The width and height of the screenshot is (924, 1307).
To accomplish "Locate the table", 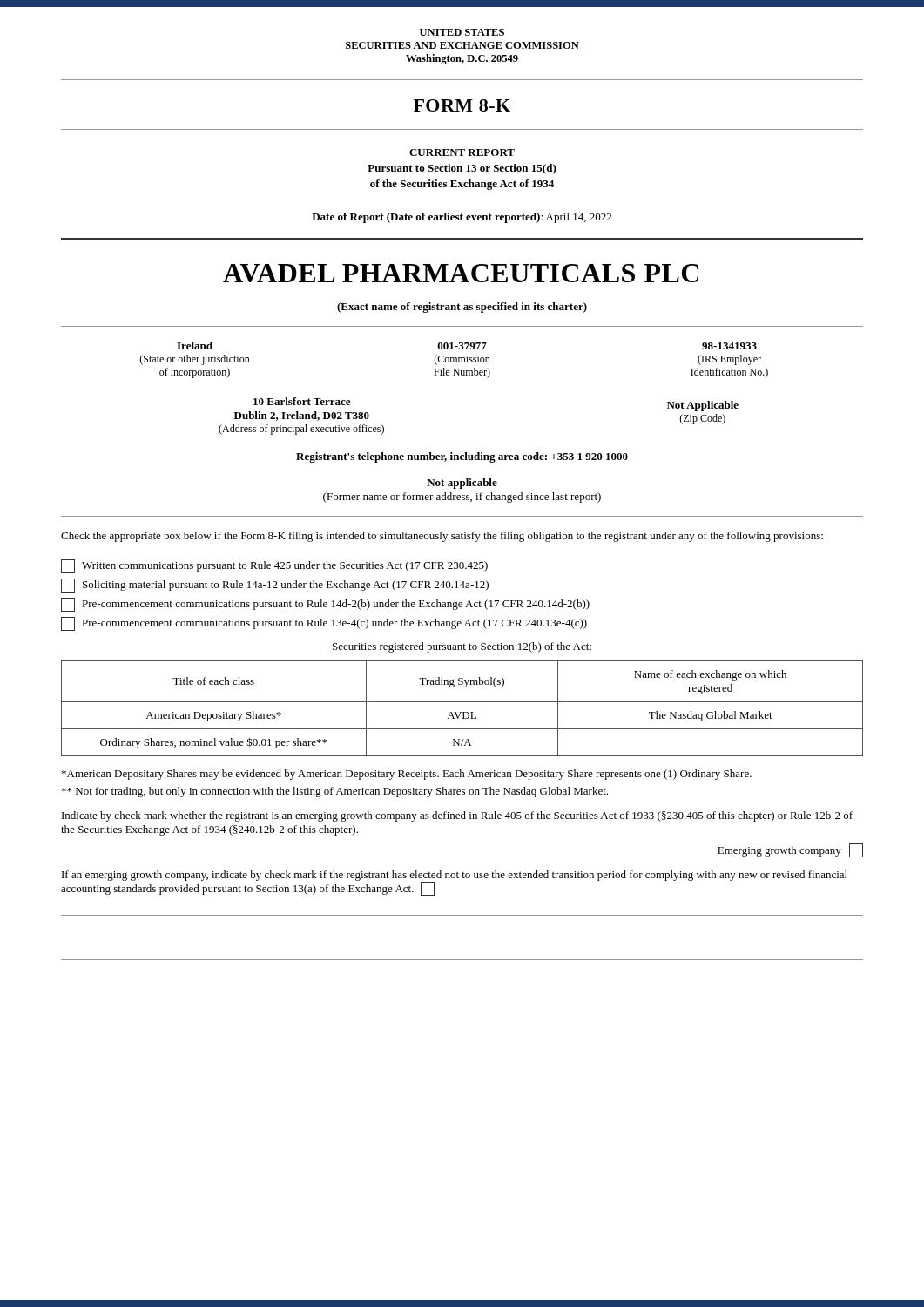I will (462, 708).
